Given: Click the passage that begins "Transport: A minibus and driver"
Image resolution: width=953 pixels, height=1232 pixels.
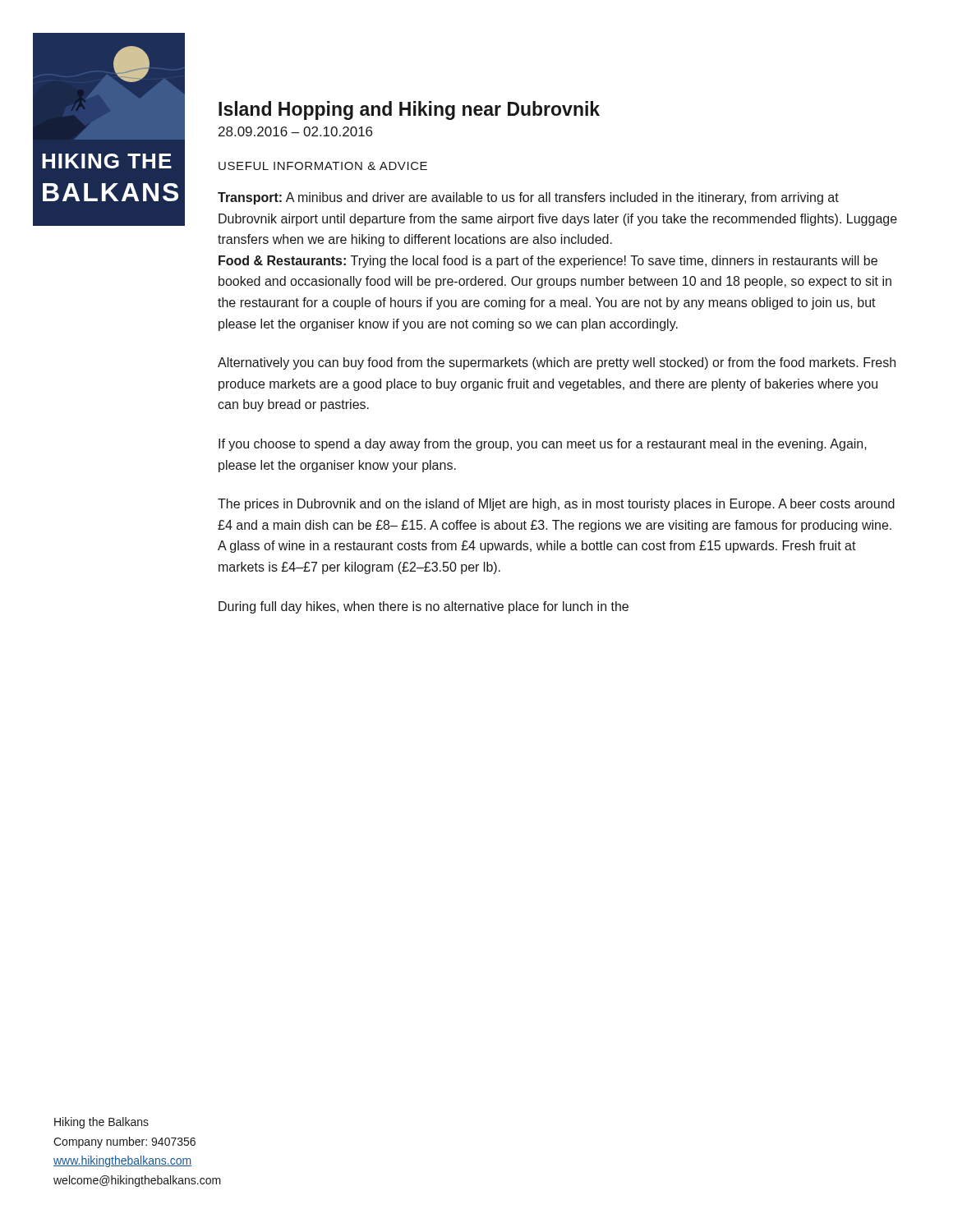Looking at the screenshot, I should pos(557,261).
